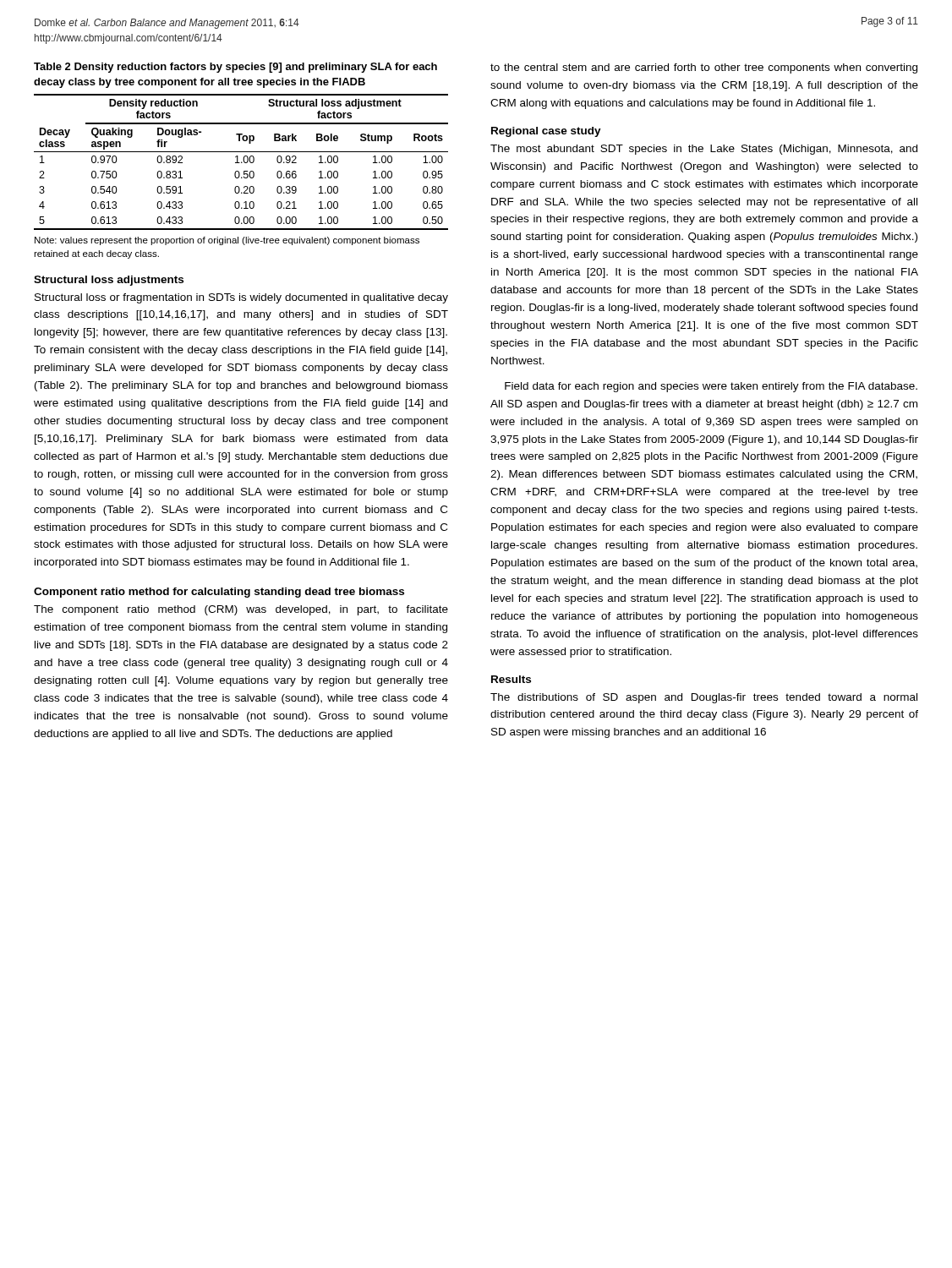Viewport: 952px width, 1268px height.
Task: Find the section header that reads "Regional case study"
Action: pos(546,130)
